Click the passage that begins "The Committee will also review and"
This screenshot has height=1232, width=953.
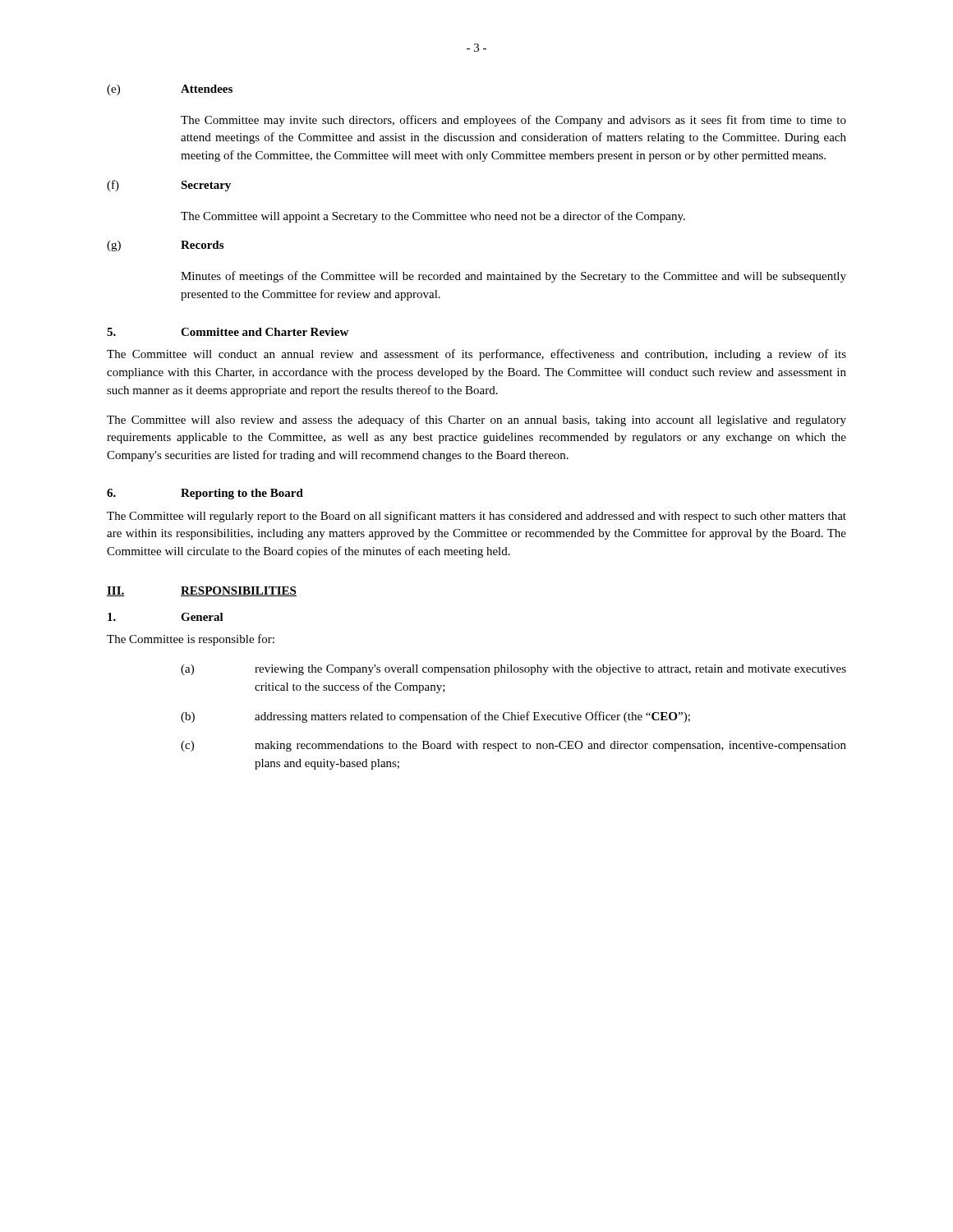click(x=476, y=437)
